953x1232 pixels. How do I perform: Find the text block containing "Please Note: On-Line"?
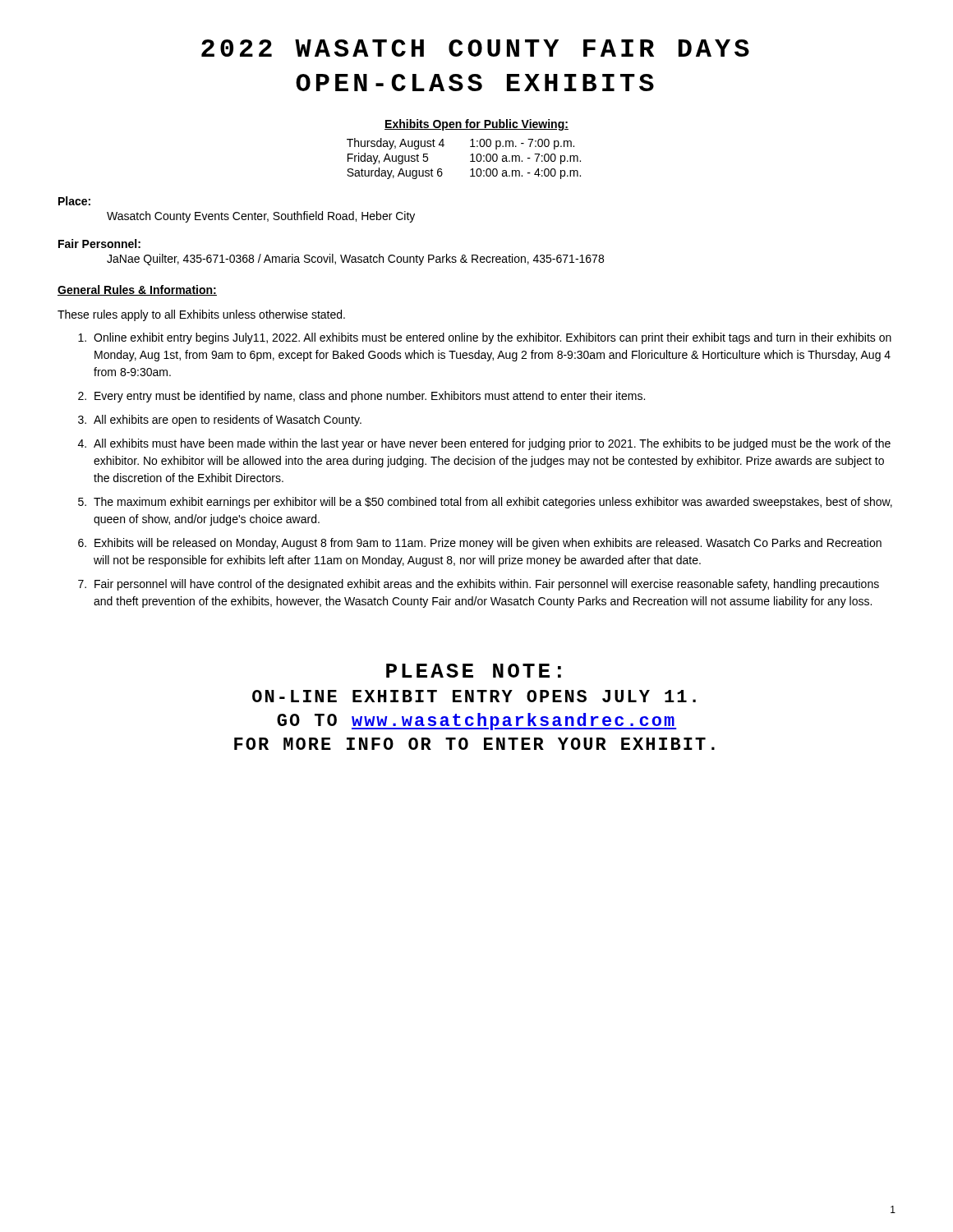(x=476, y=708)
